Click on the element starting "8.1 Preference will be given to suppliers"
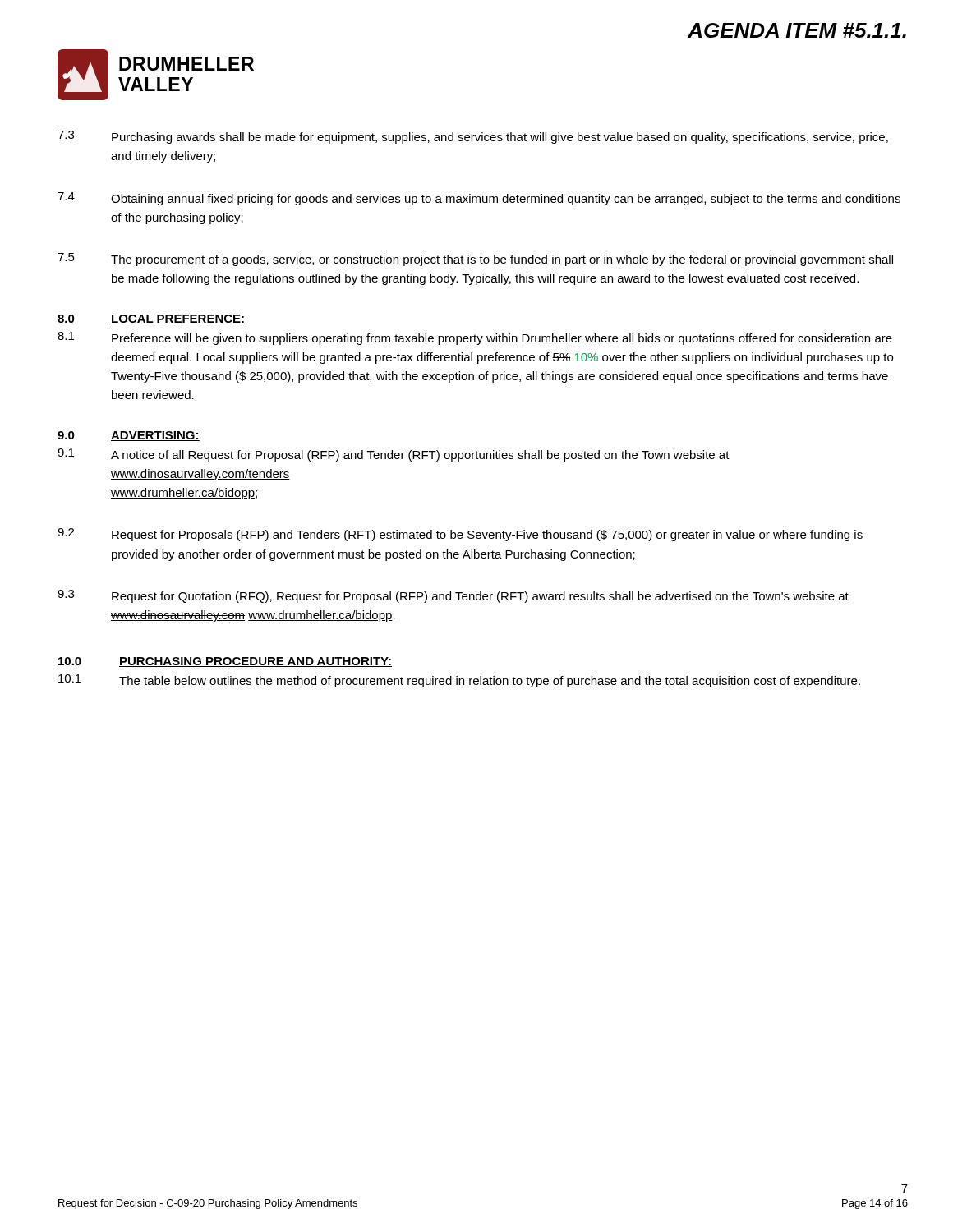 point(483,366)
